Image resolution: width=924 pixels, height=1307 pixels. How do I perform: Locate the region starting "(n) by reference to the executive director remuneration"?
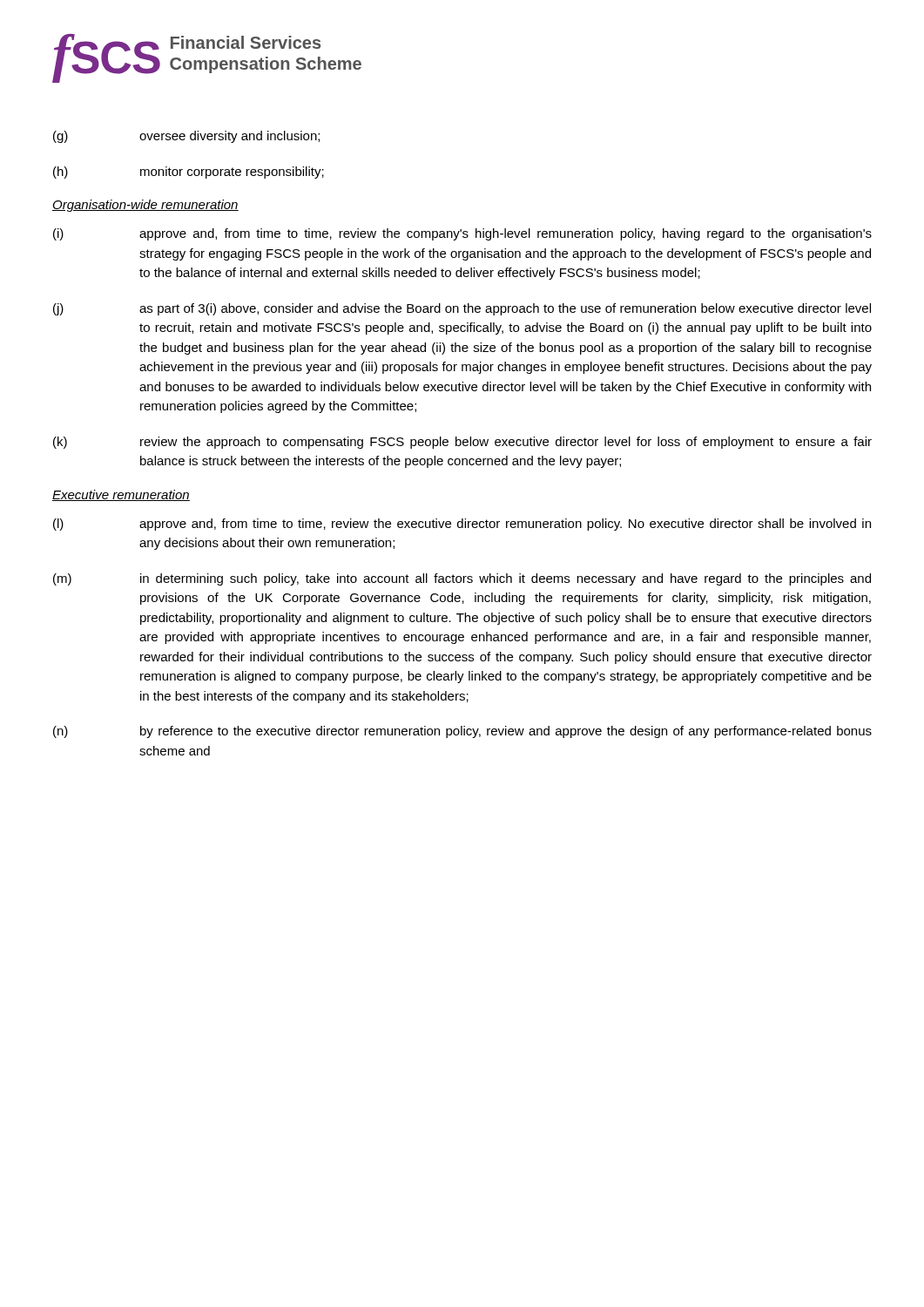462,741
